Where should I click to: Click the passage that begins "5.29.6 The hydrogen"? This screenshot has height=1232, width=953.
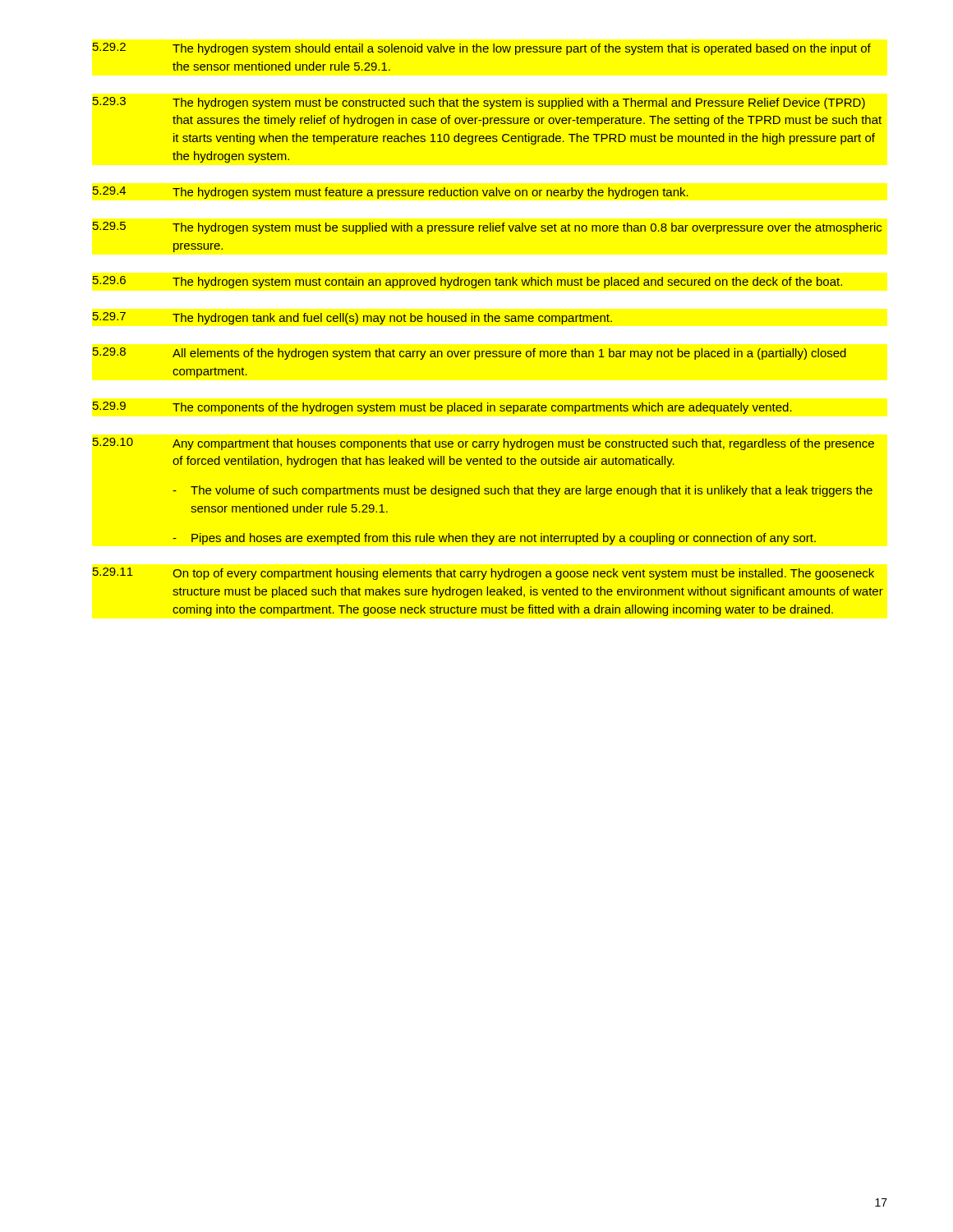(x=490, y=281)
